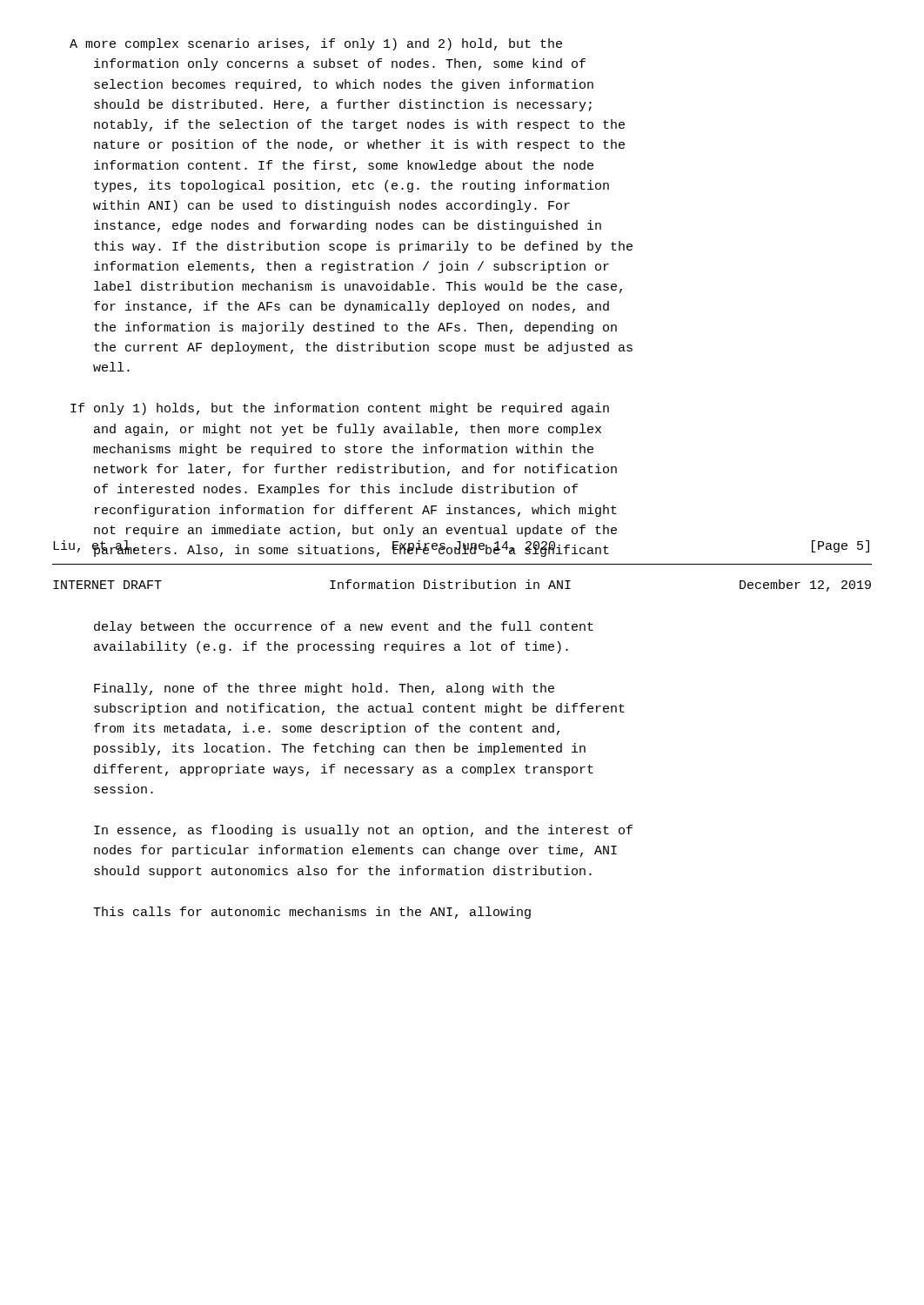
Task: Point to the block beginning "If only 1) holds, but"
Action: 344,480
